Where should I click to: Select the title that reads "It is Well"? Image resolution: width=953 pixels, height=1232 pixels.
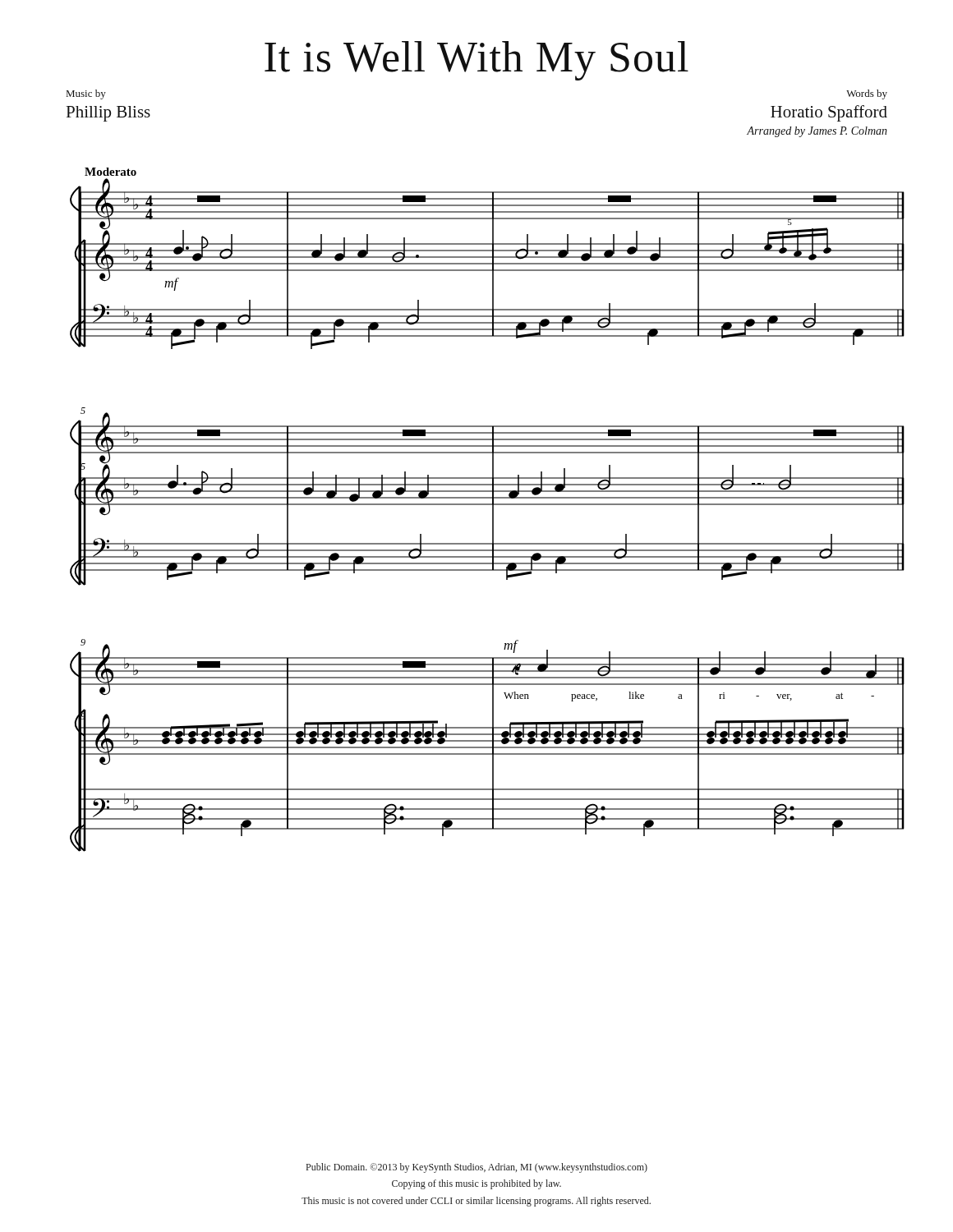click(x=476, y=57)
